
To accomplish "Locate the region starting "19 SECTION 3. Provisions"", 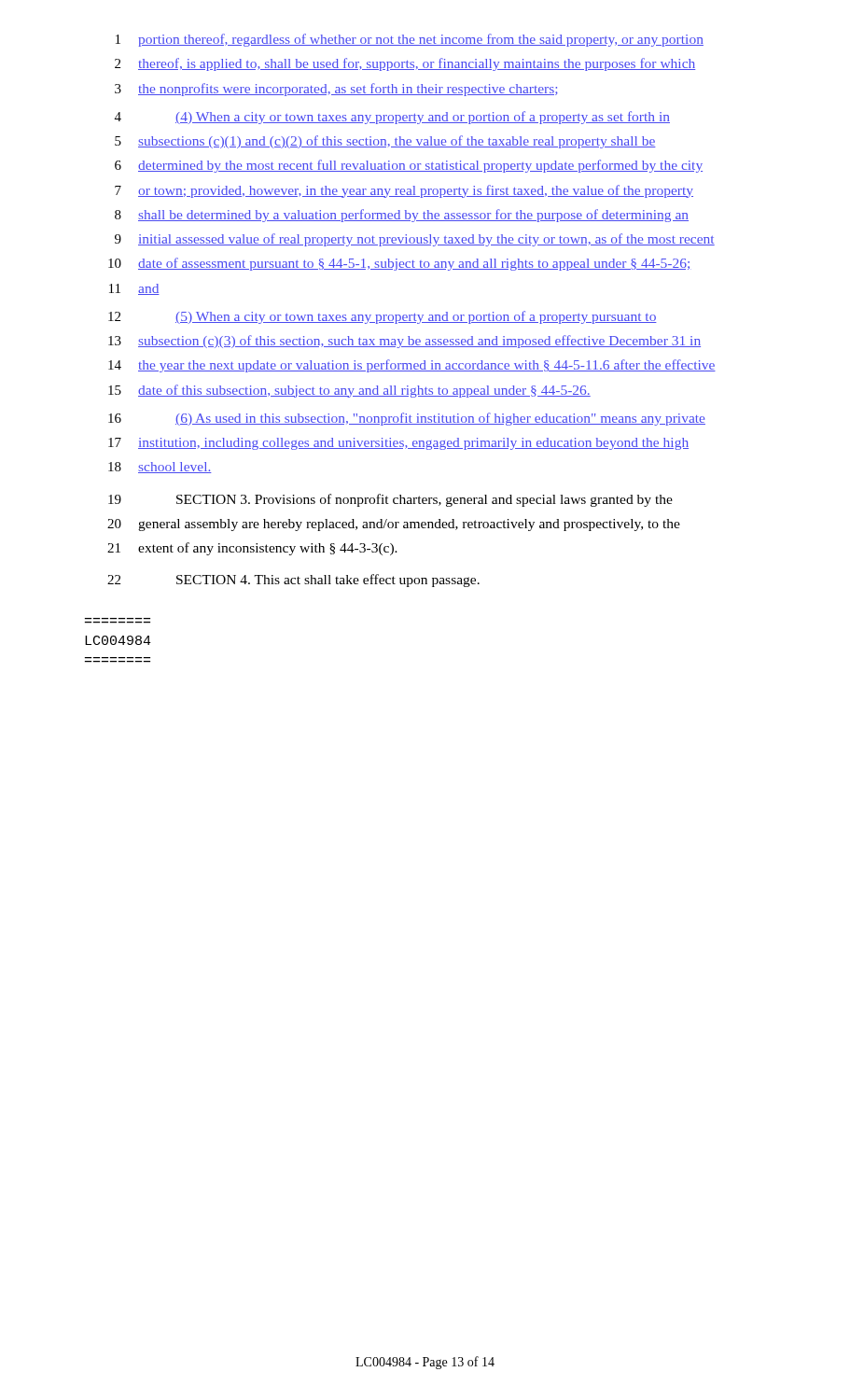I will coord(434,499).
